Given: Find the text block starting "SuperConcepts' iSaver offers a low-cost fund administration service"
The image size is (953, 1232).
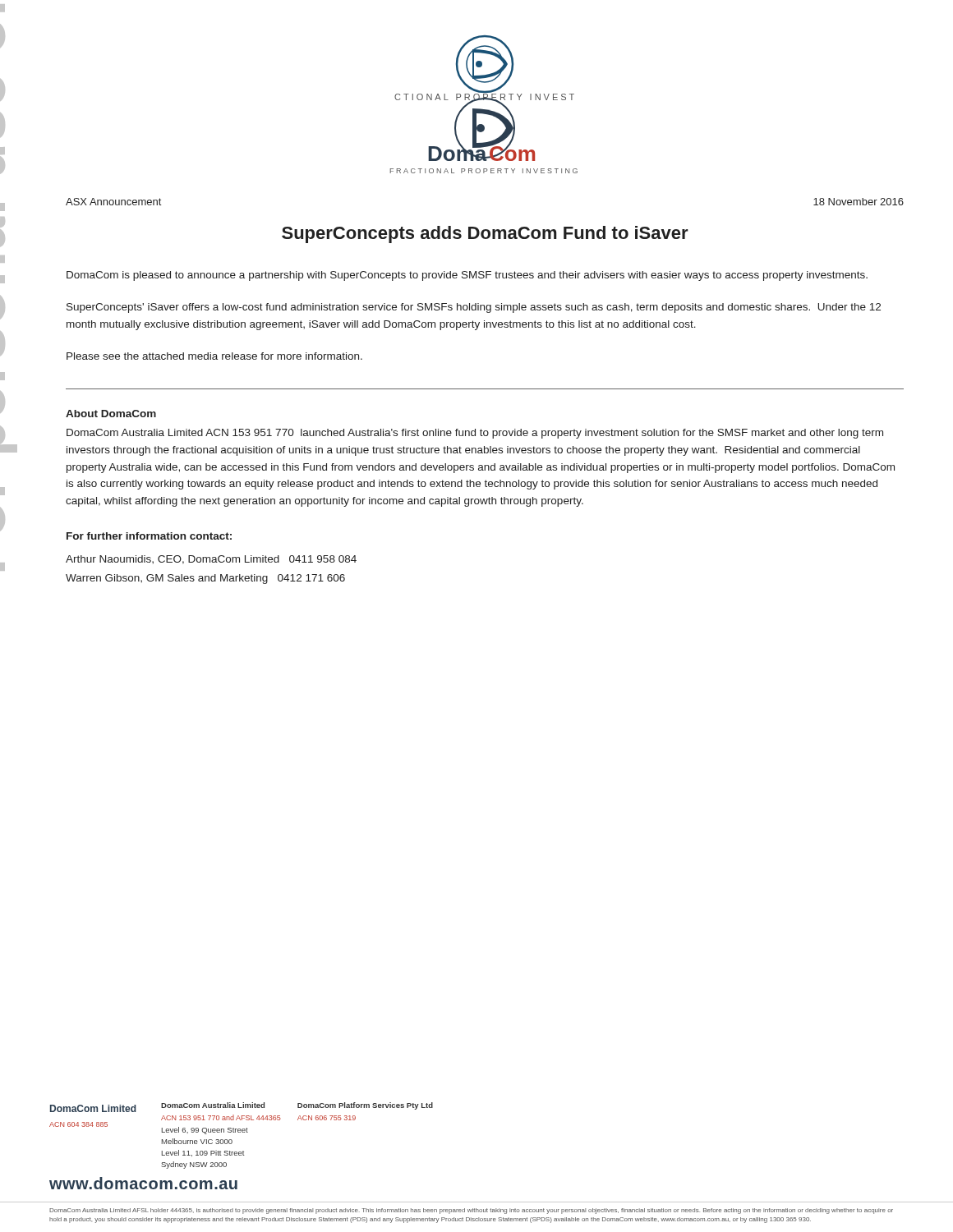Looking at the screenshot, I should (x=474, y=315).
